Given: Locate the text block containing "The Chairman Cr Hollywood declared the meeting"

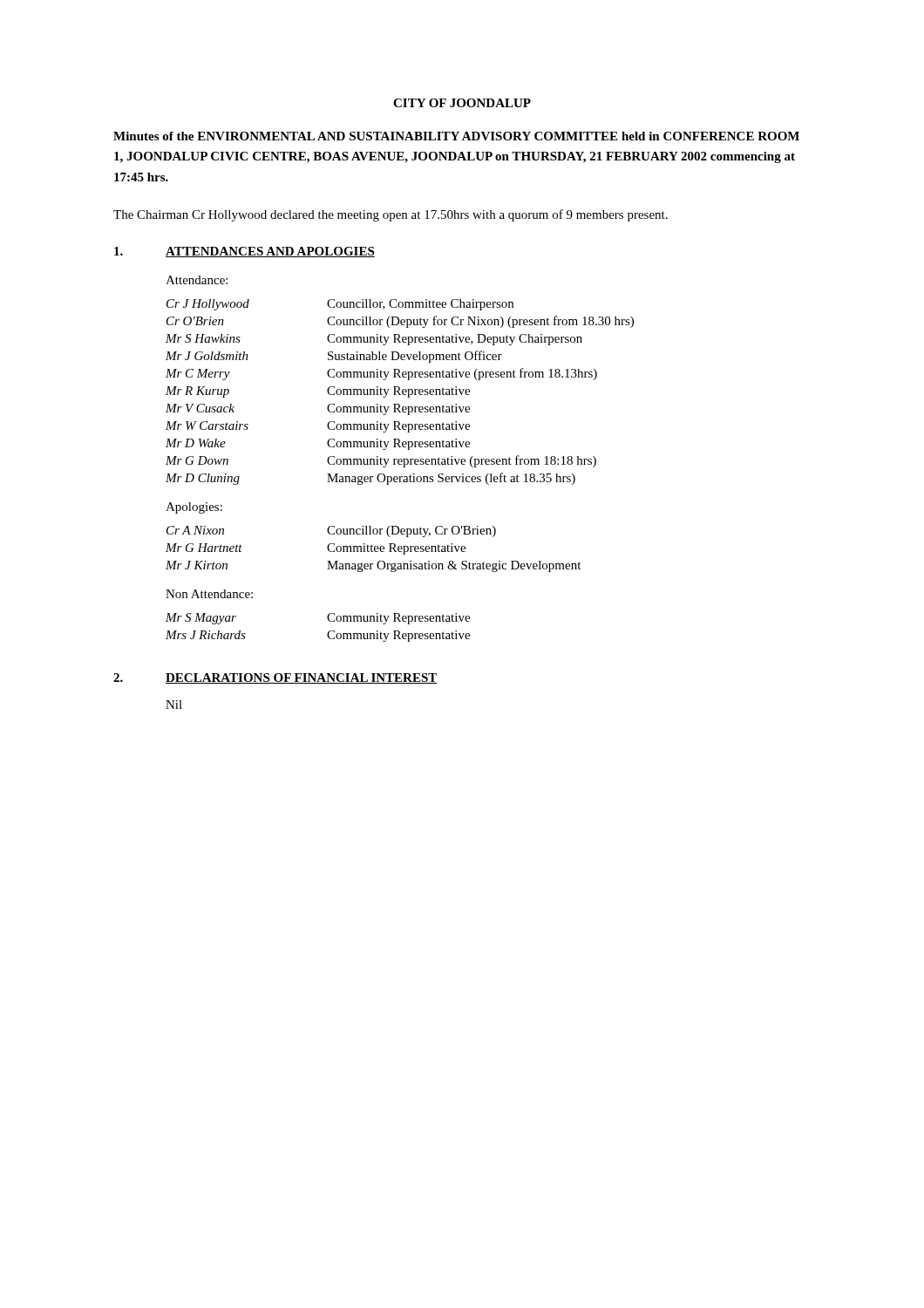Looking at the screenshot, I should (391, 214).
